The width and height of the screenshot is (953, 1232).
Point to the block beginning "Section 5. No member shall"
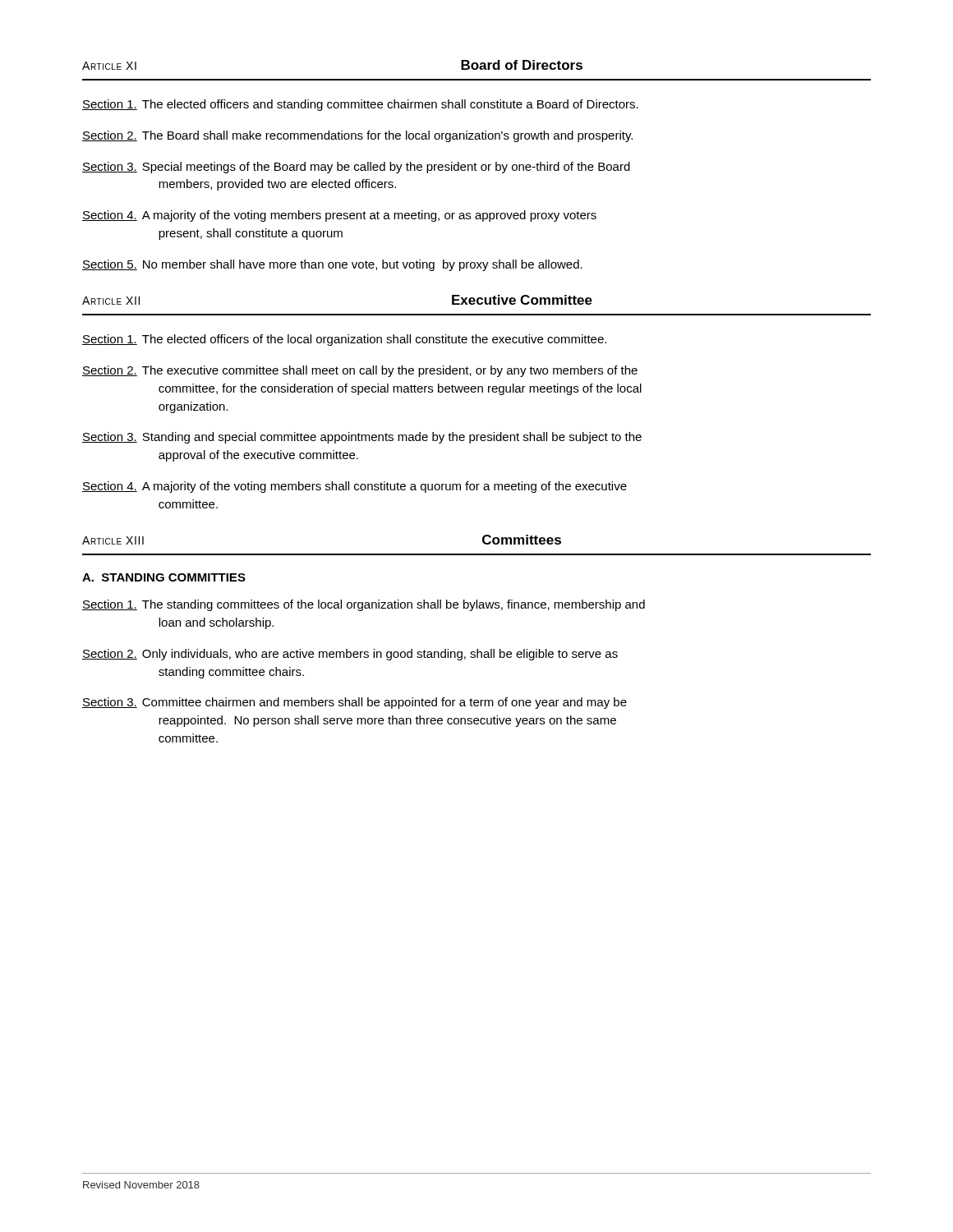pos(333,264)
